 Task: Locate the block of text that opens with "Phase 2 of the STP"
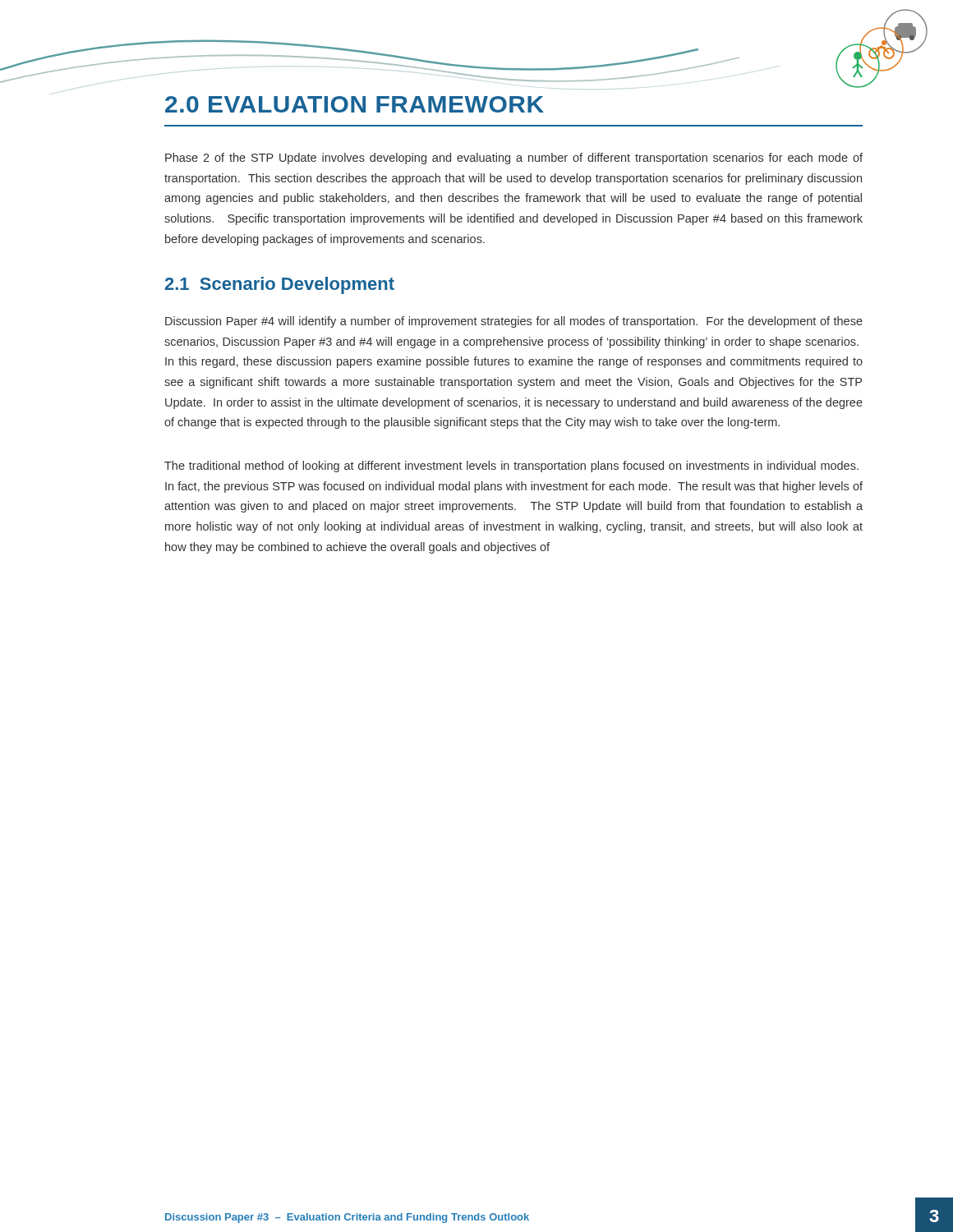[x=513, y=198]
